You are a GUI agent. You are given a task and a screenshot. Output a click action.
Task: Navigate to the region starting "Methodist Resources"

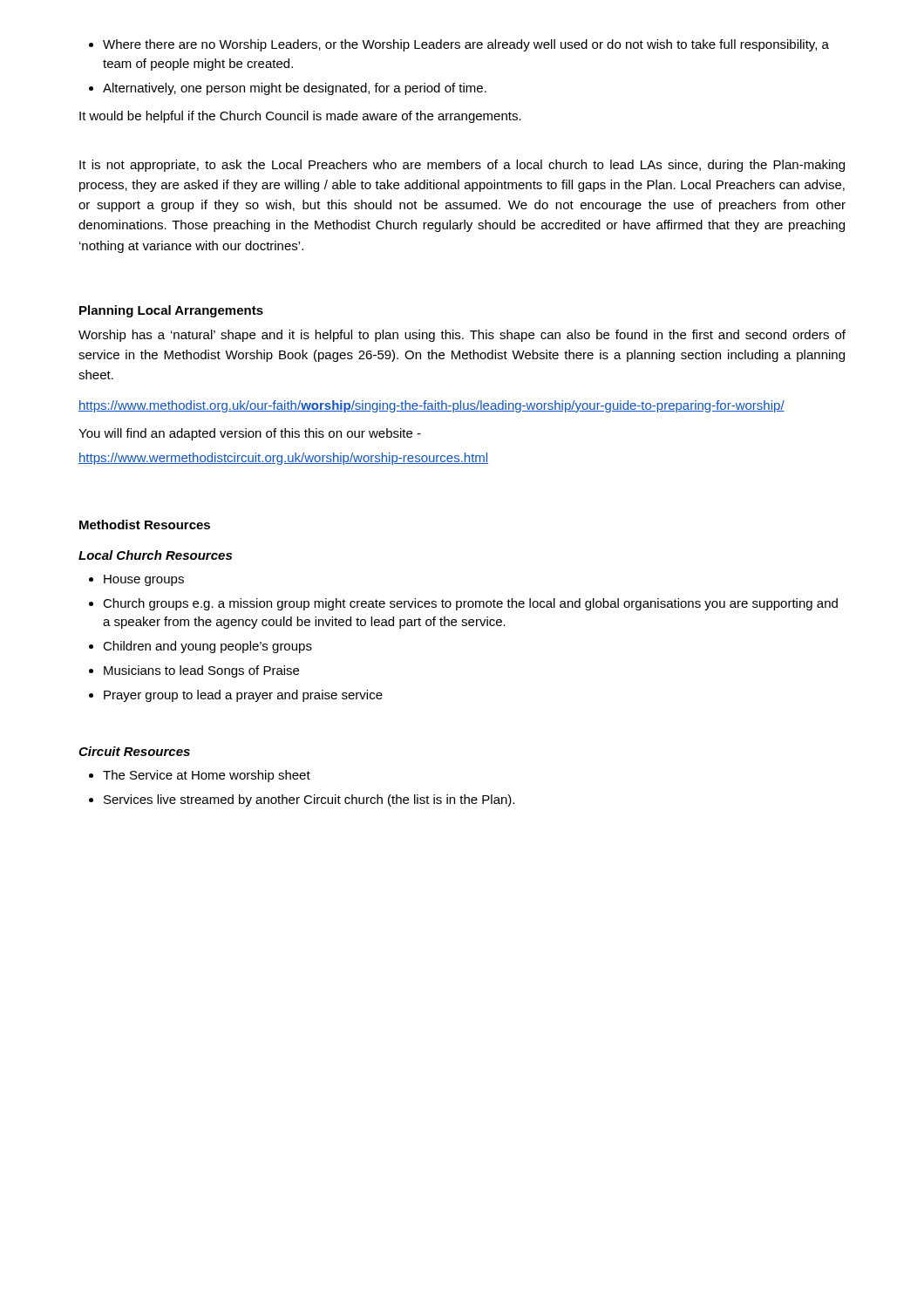pos(145,524)
